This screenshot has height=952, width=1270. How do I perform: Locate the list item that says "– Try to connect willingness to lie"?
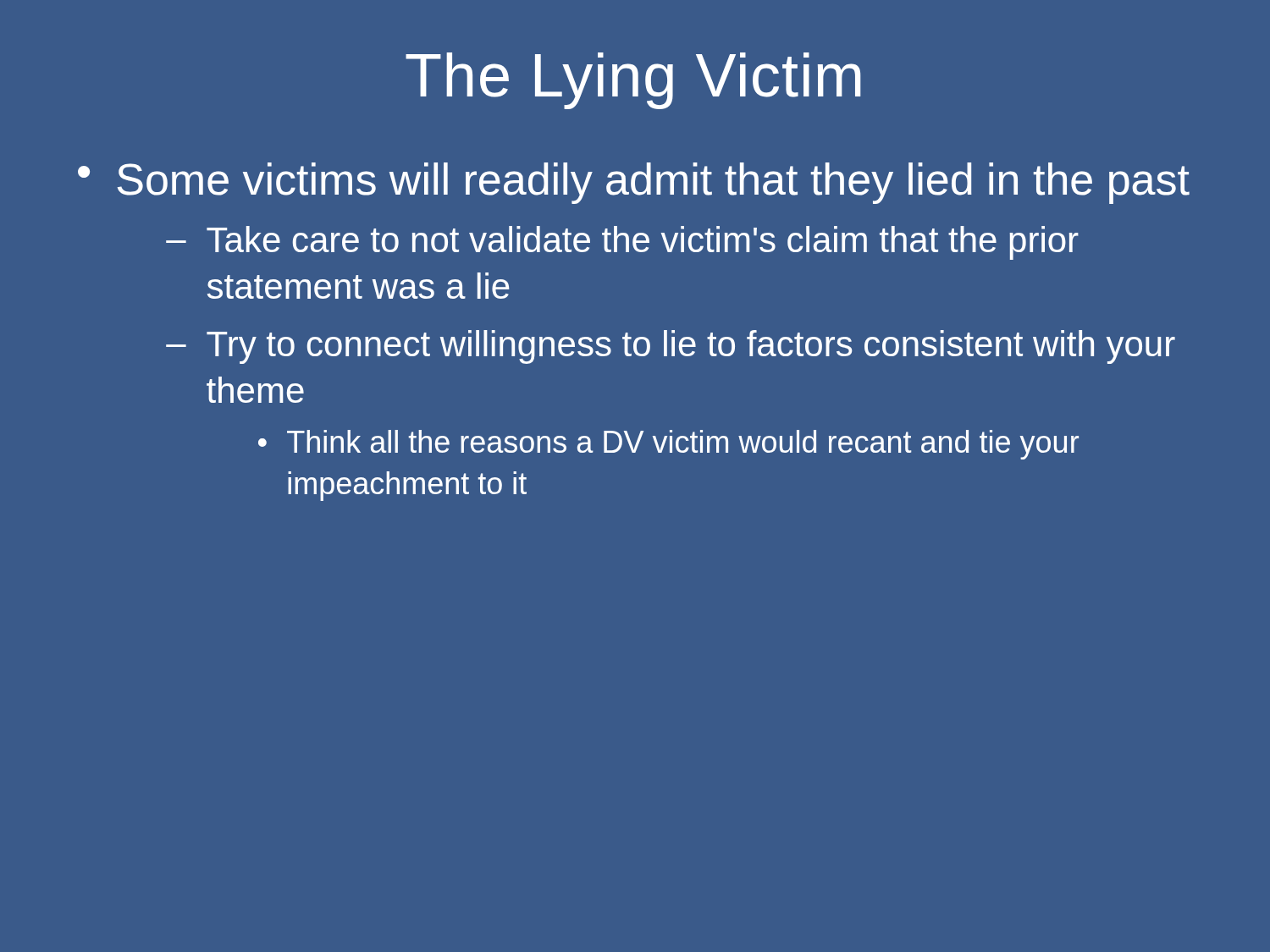pyautogui.click(x=680, y=417)
